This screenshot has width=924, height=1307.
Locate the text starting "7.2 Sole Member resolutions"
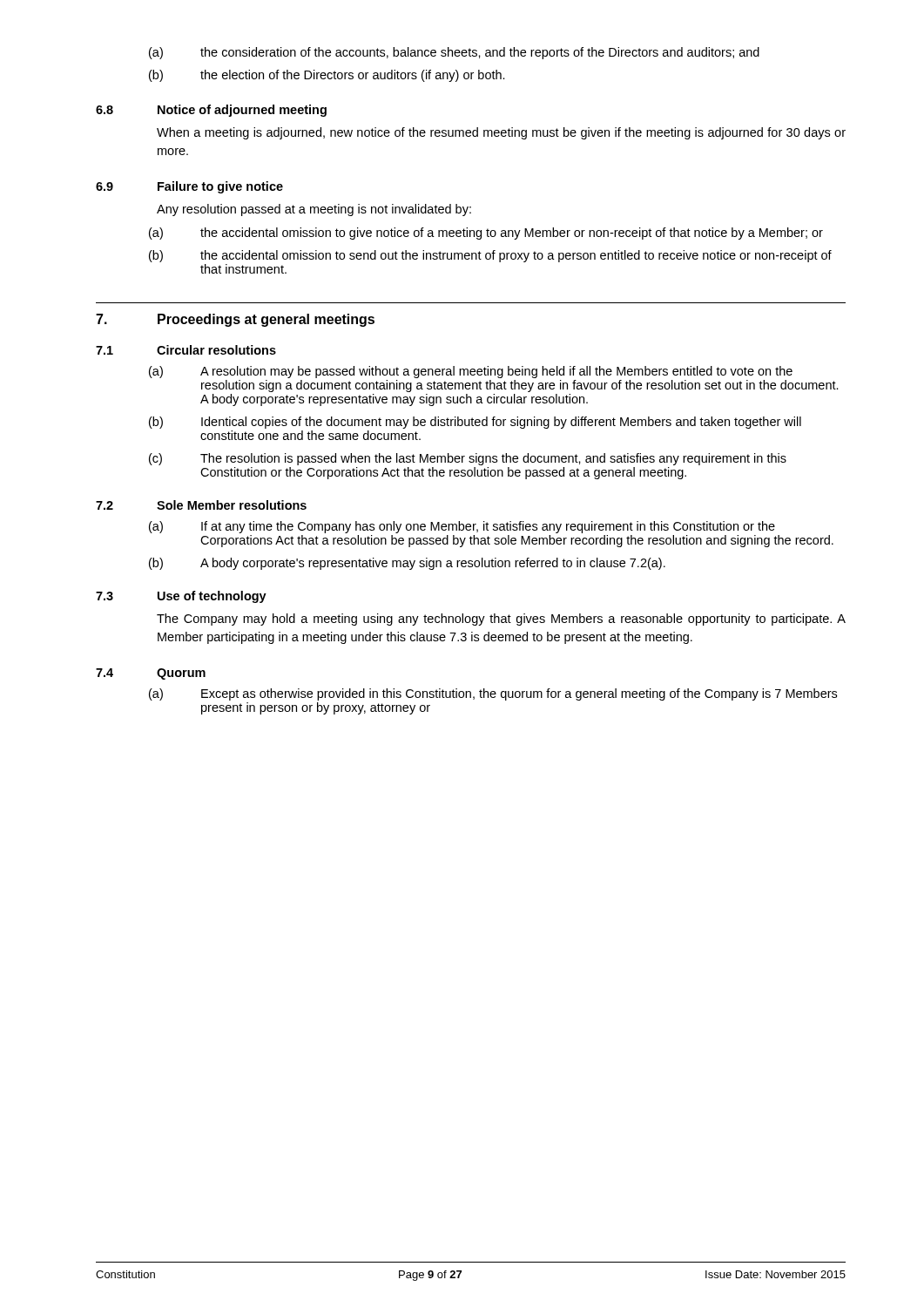[201, 505]
